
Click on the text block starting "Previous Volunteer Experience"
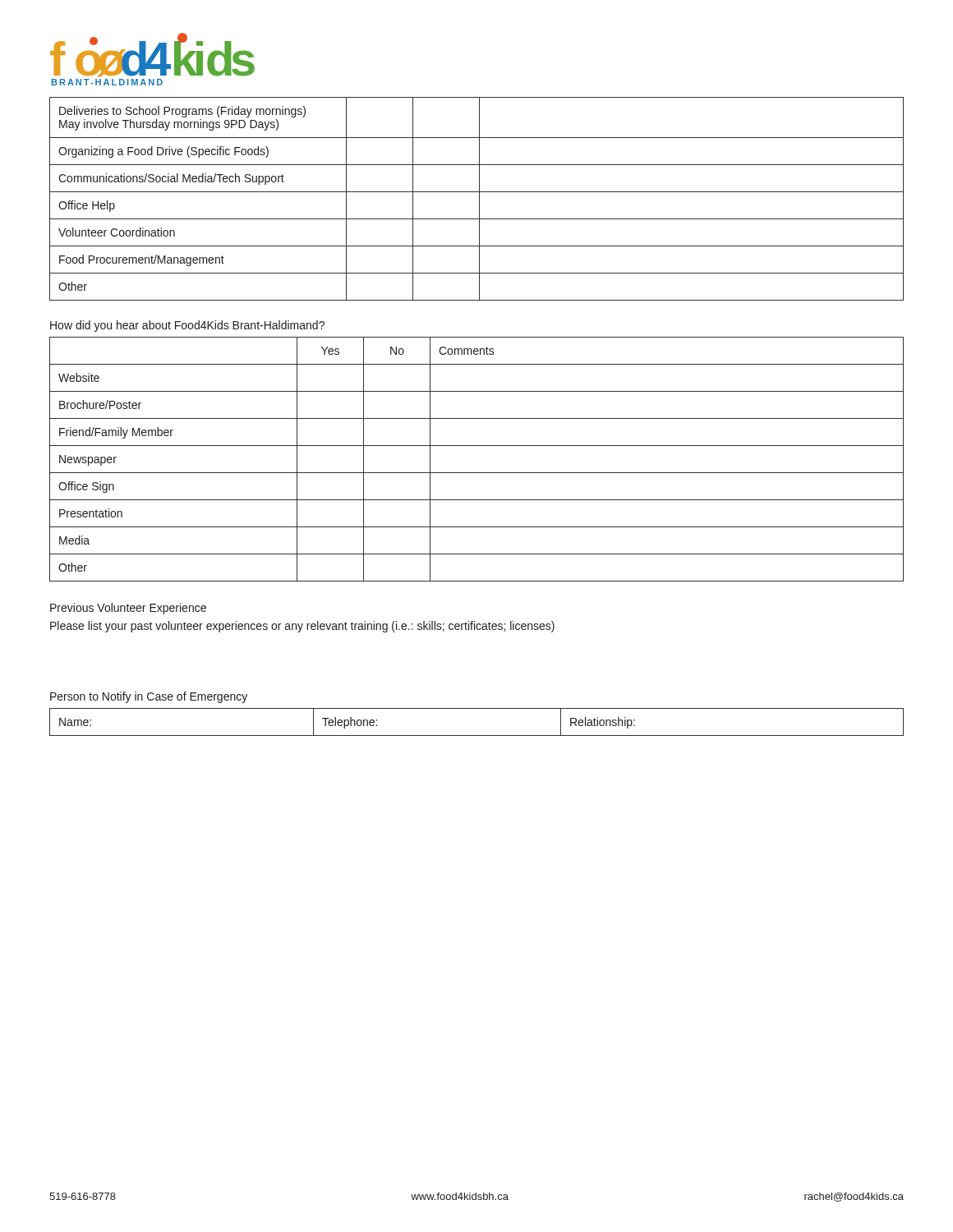point(128,608)
